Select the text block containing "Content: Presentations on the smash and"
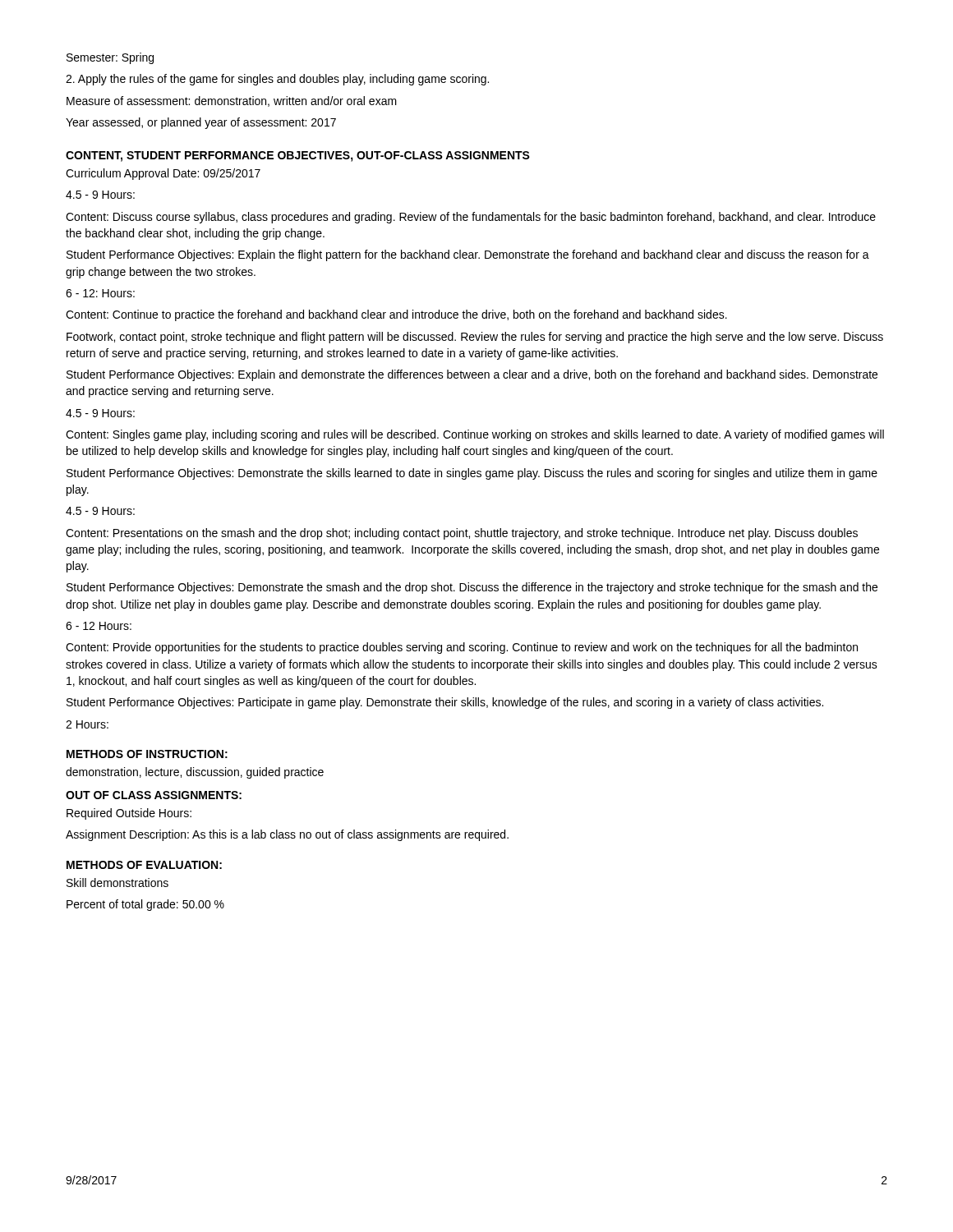Screen dimensions: 1232x953 point(473,549)
